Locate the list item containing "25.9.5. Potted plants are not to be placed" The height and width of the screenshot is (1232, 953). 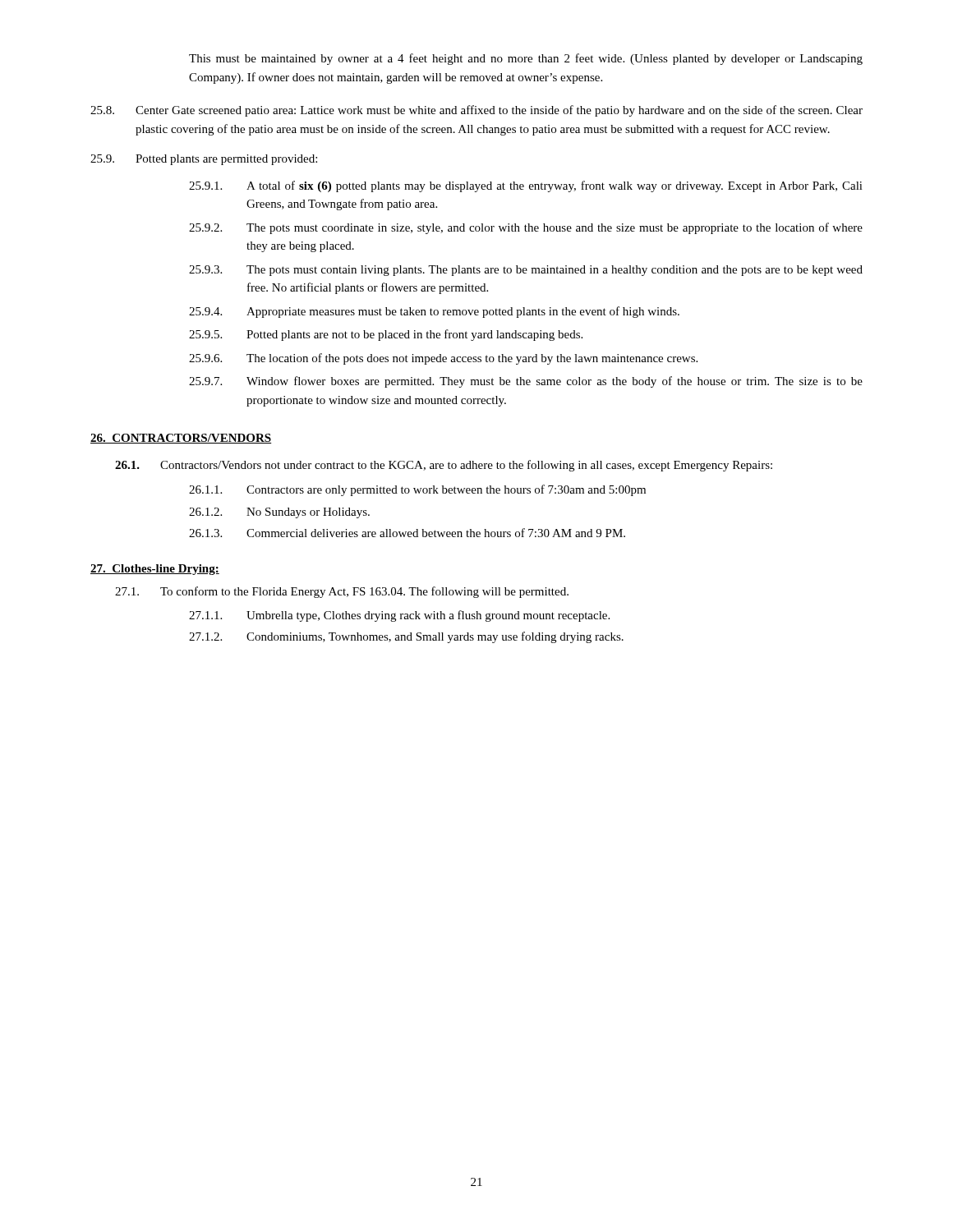526,334
